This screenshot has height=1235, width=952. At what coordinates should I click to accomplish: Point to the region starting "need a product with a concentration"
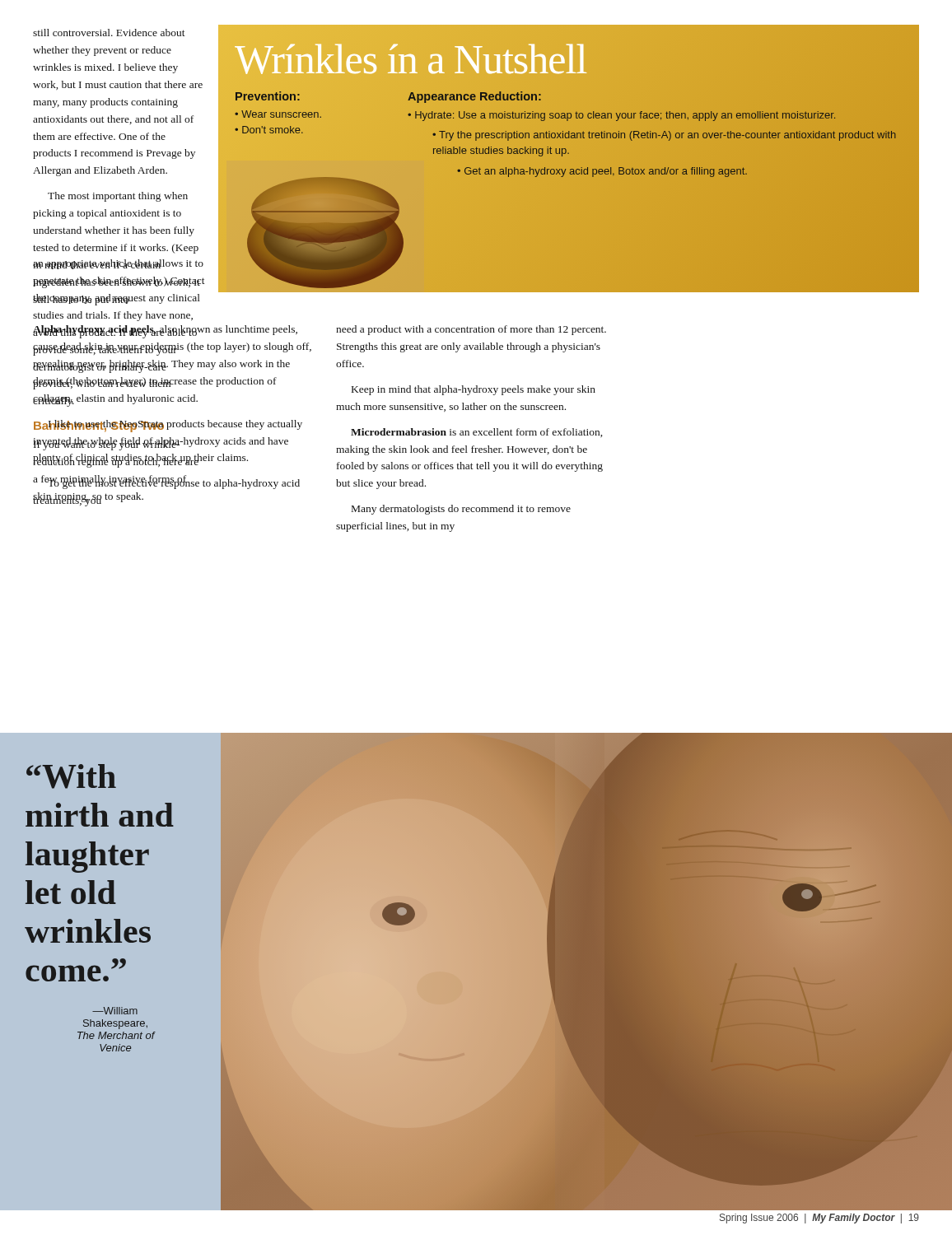[x=476, y=428]
